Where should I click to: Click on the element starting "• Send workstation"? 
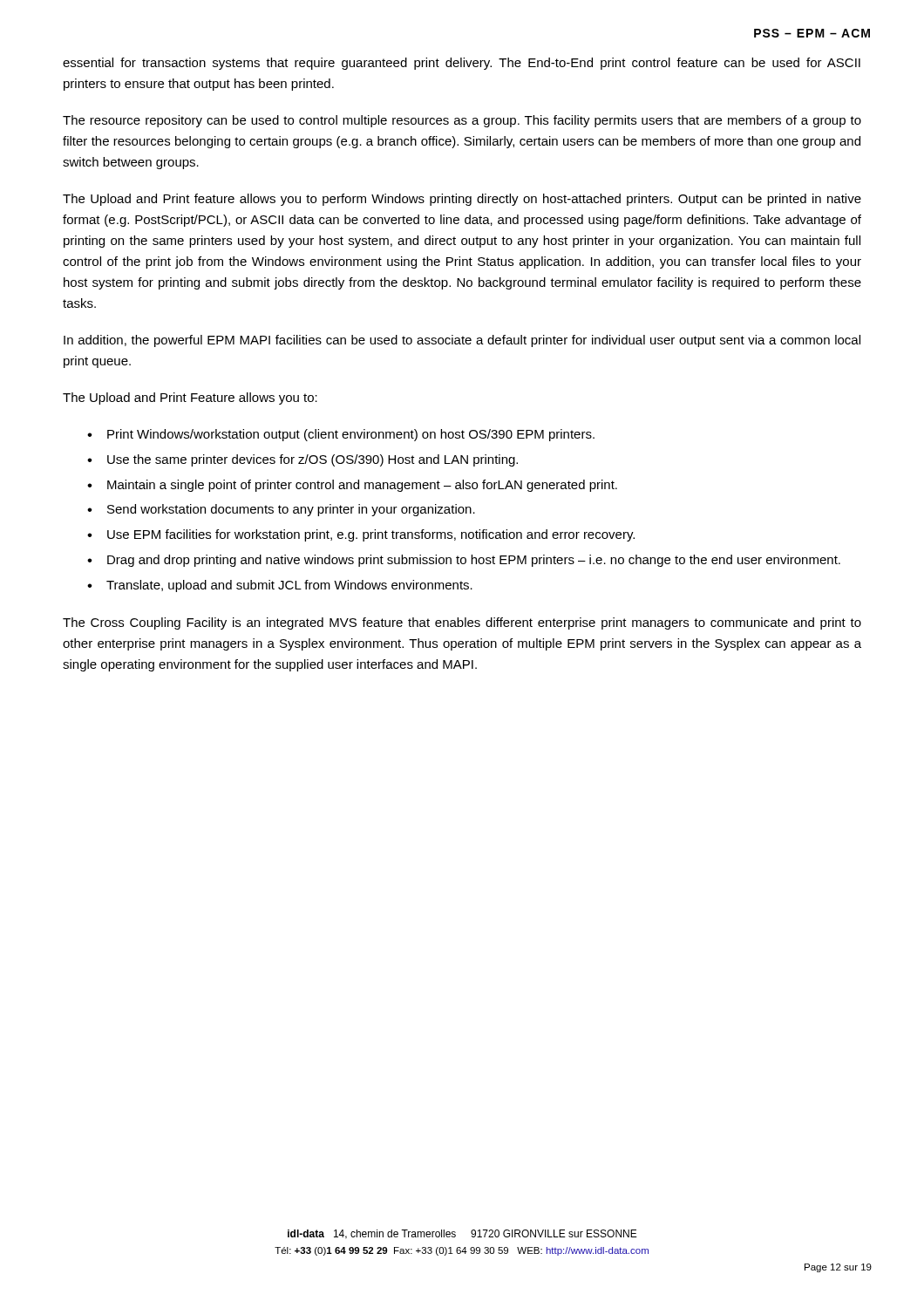[474, 510]
